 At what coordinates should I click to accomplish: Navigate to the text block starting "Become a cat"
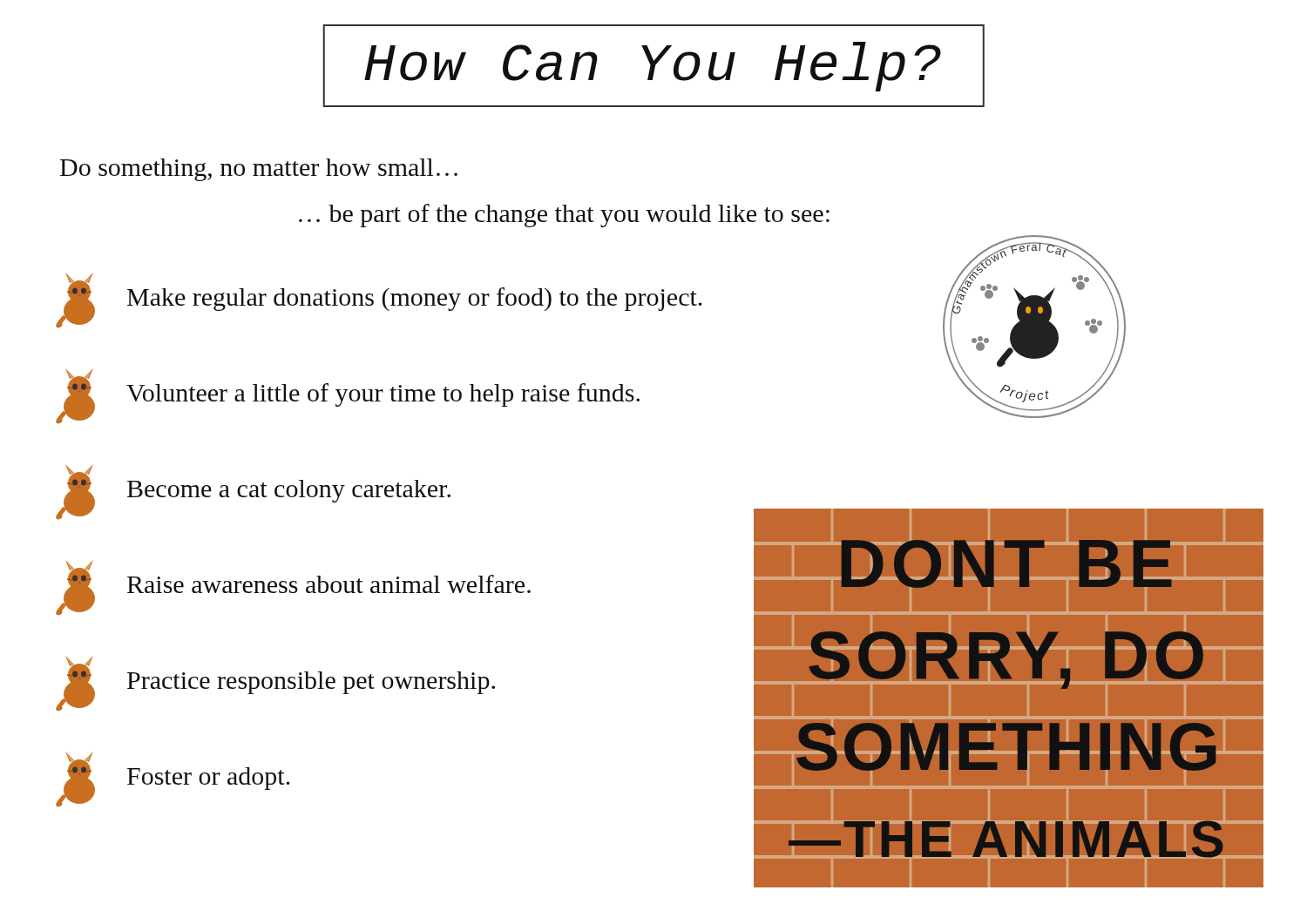click(250, 489)
